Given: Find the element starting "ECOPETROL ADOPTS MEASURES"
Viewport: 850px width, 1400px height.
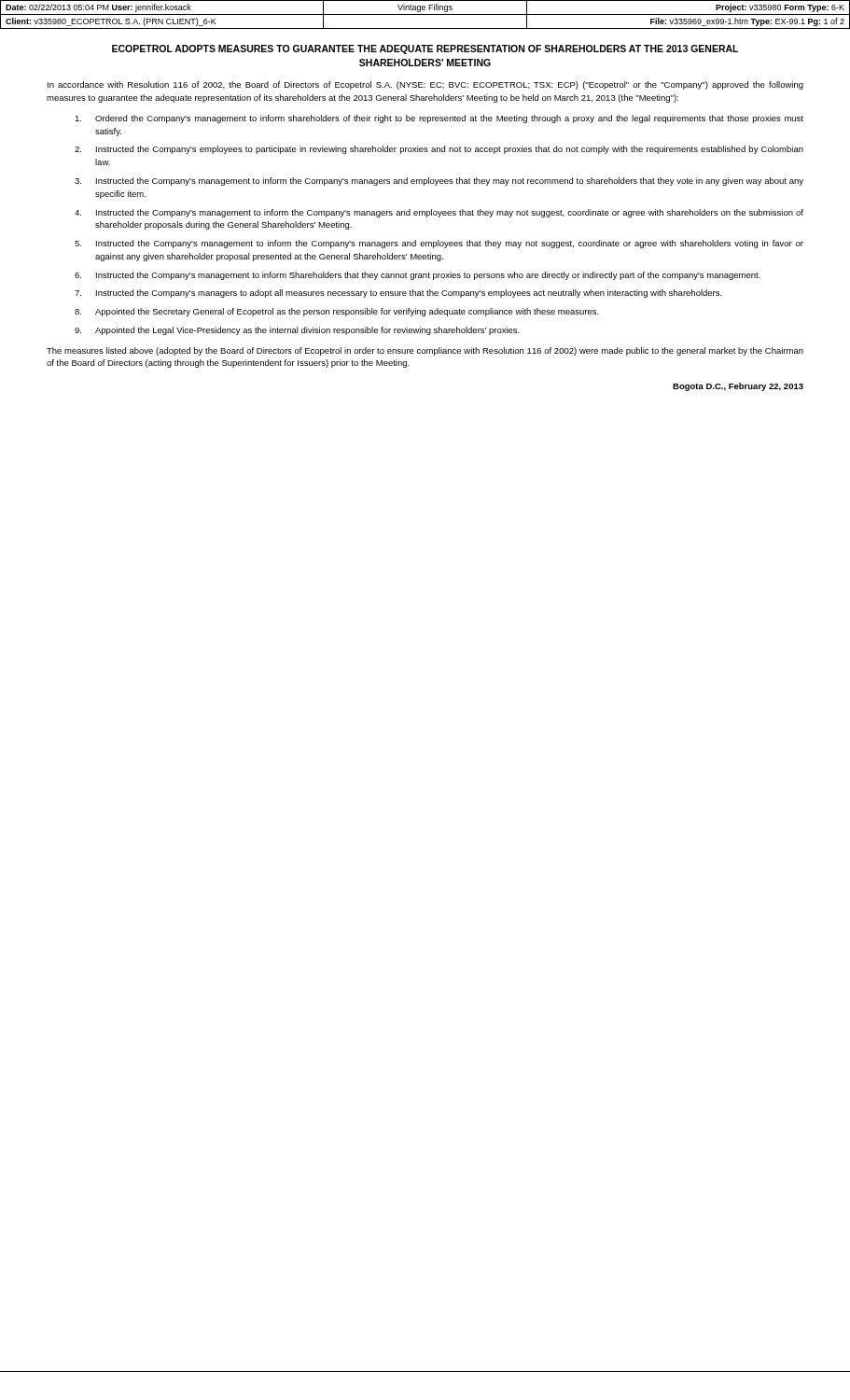Looking at the screenshot, I should (425, 55).
